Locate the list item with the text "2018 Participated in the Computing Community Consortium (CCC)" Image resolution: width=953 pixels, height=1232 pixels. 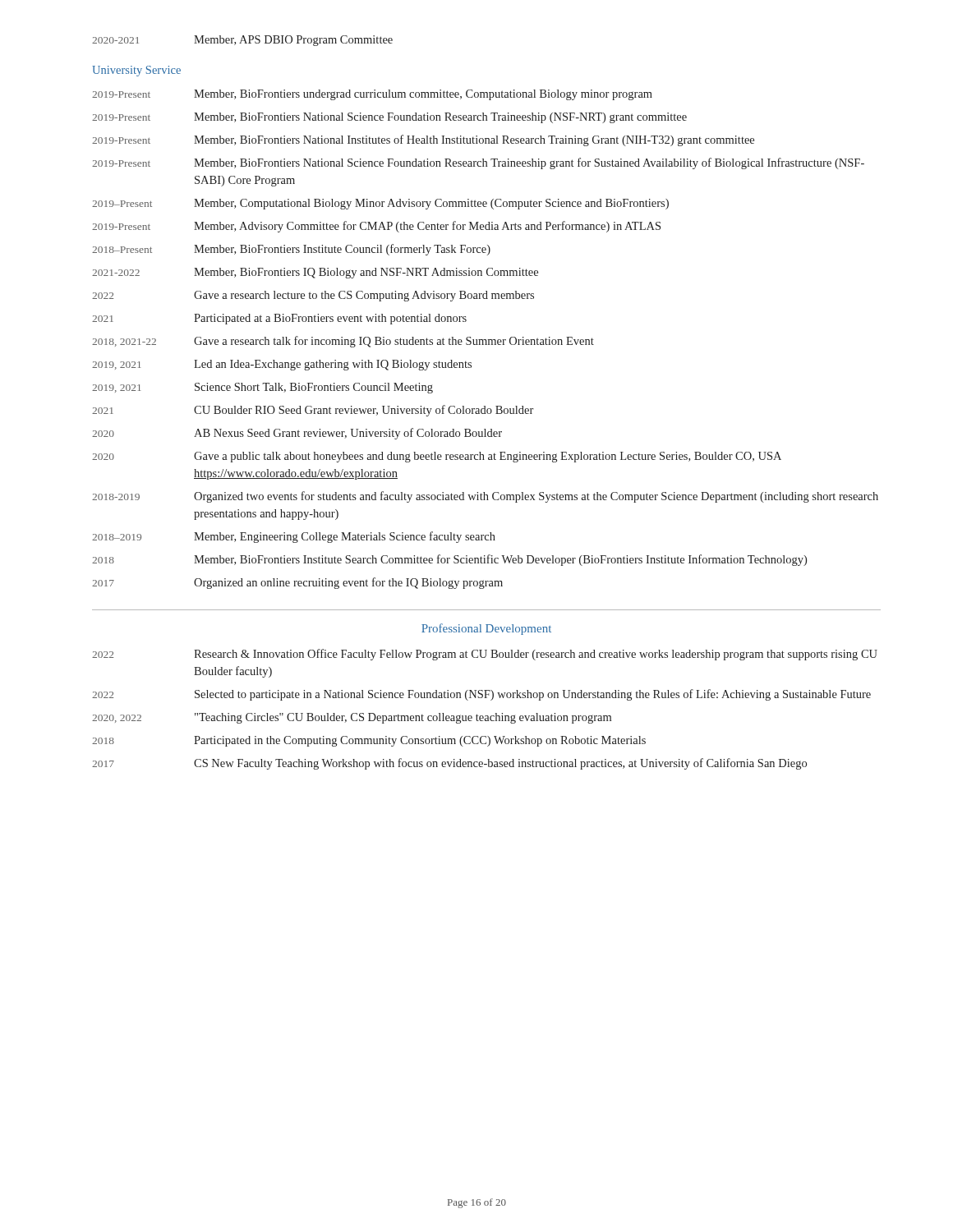[486, 741]
